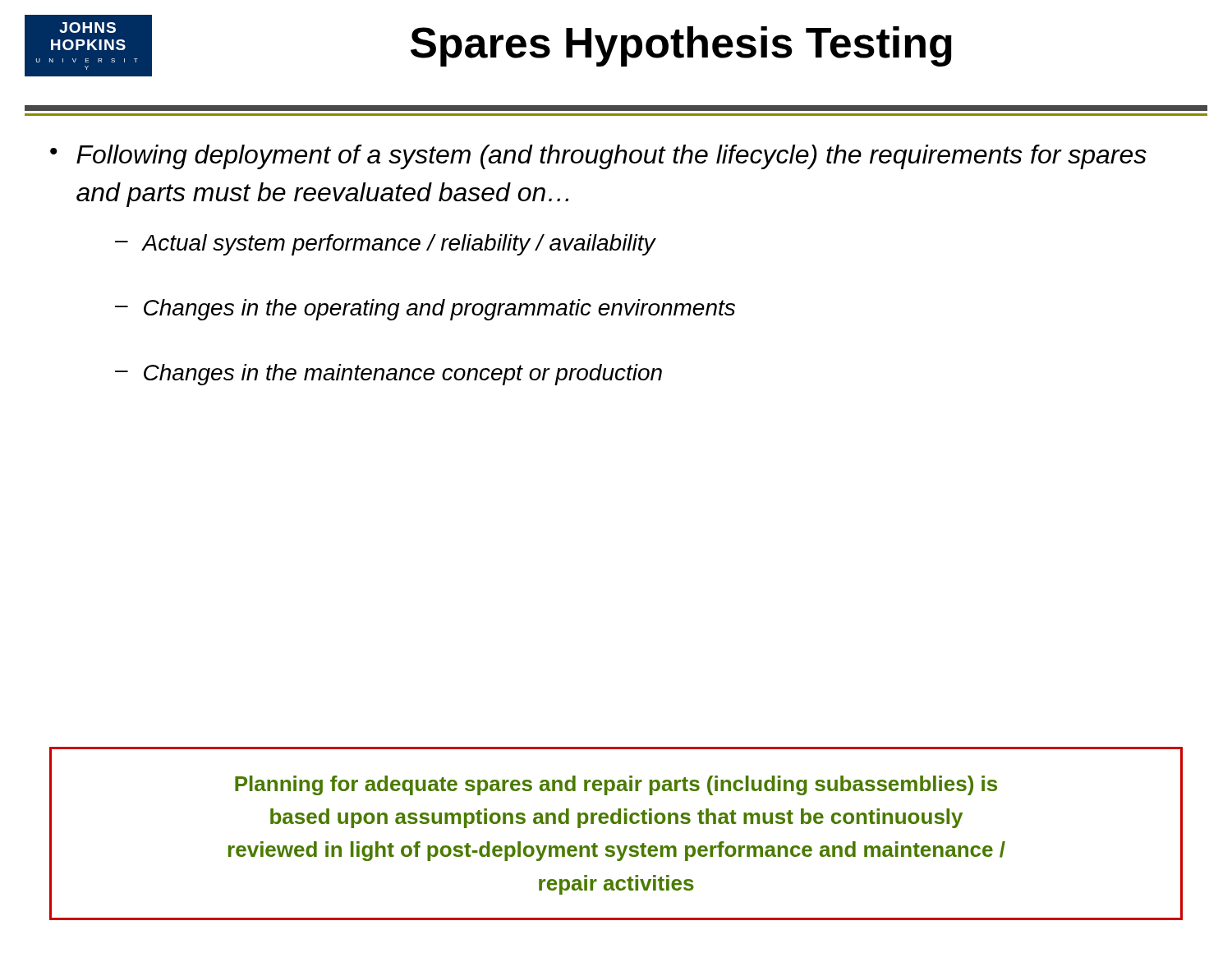
Task: Locate the block starting "Spares Hypothesis Testing"
Action: [x=682, y=43]
